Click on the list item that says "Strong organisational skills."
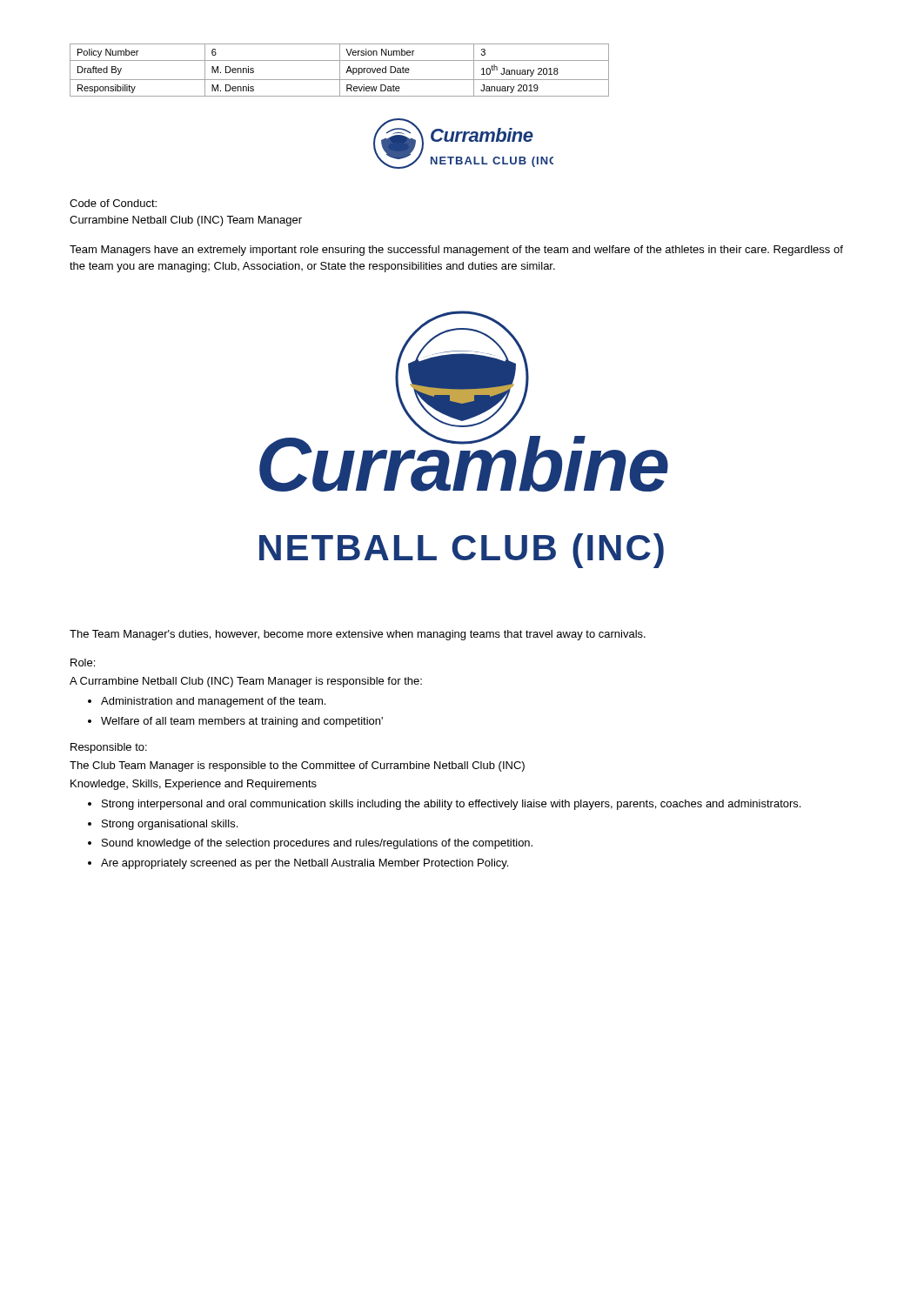This screenshot has height=1305, width=924. (170, 823)
